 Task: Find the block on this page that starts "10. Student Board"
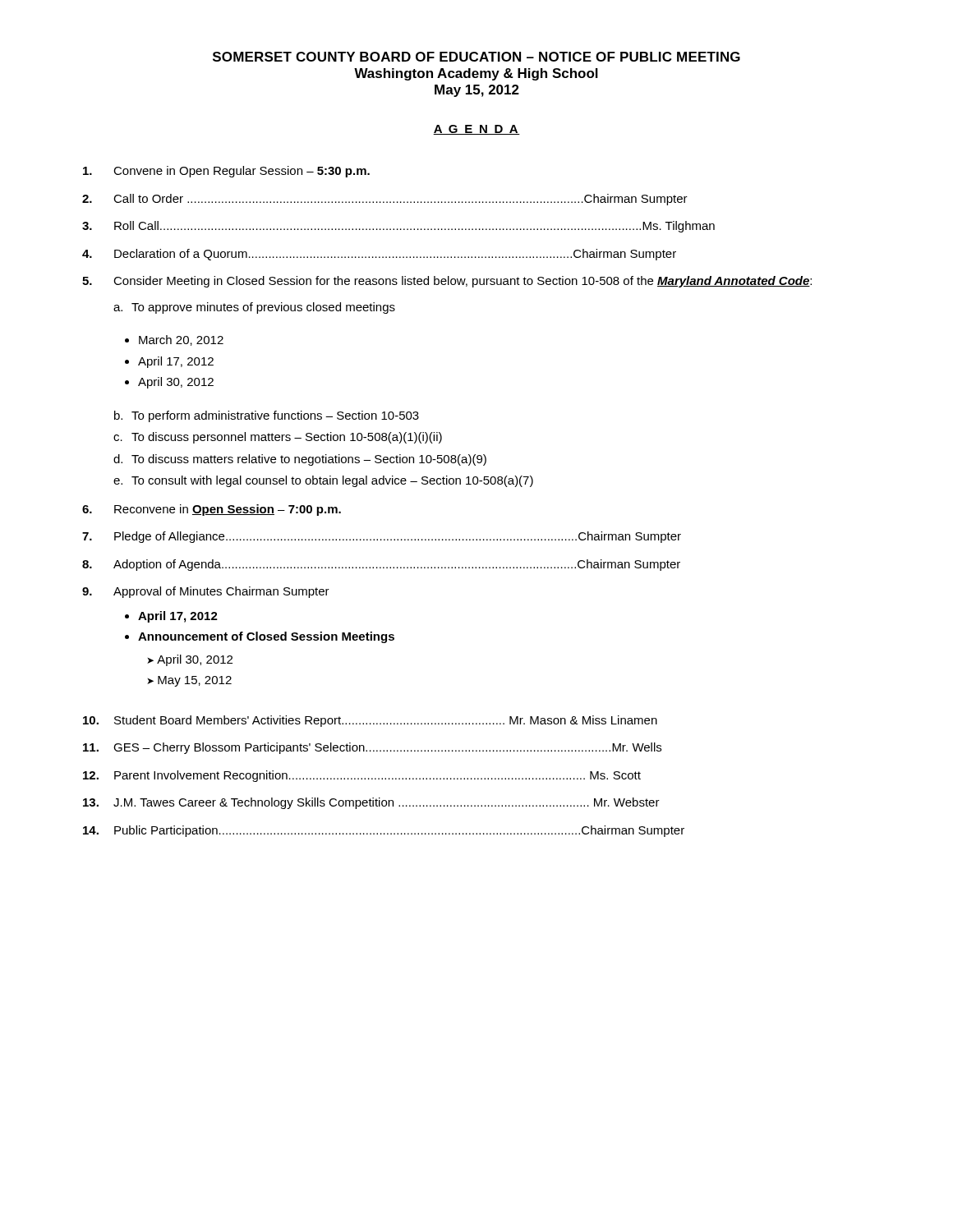(476, 720)
